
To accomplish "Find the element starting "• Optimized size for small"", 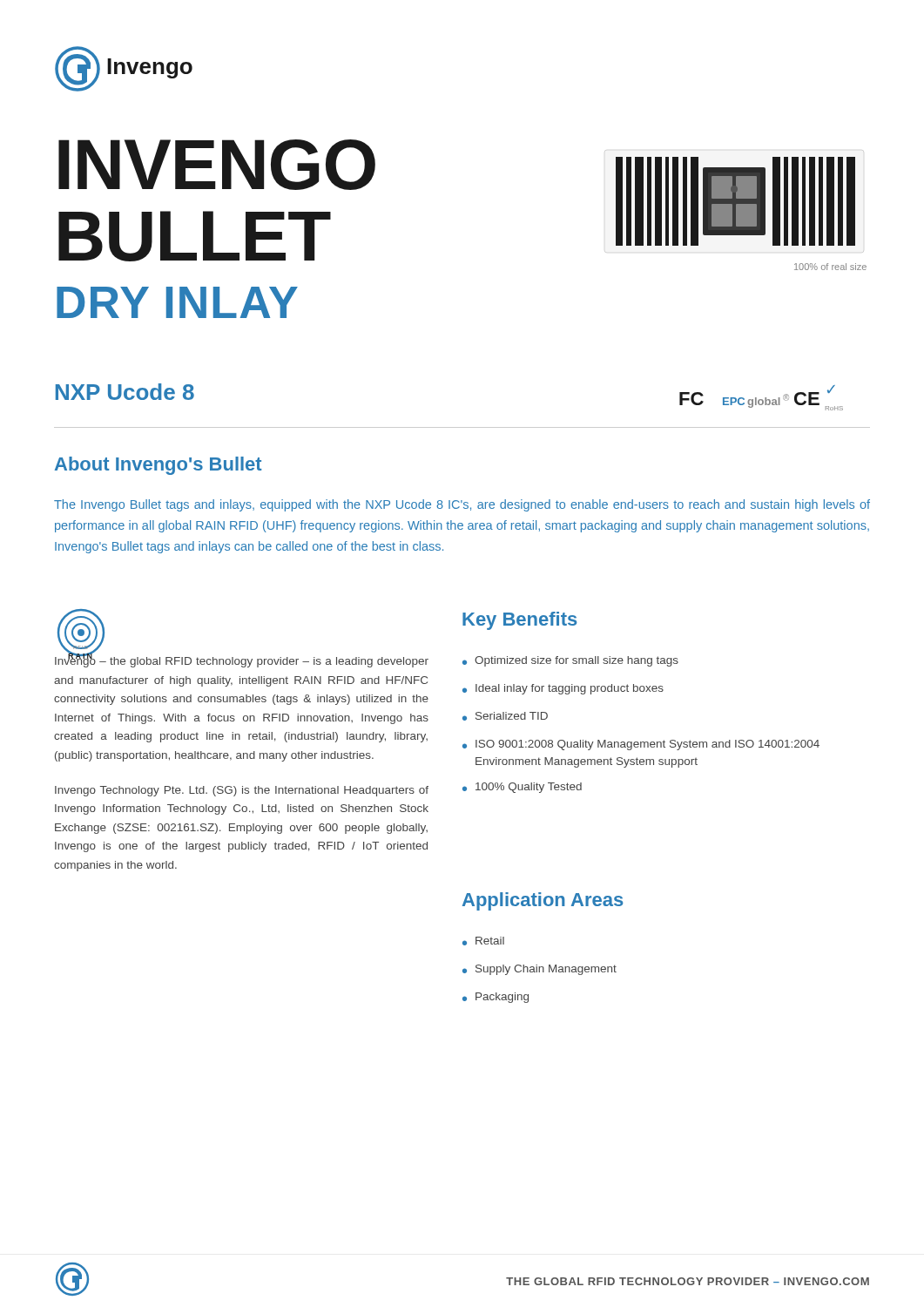I will 570,662.
